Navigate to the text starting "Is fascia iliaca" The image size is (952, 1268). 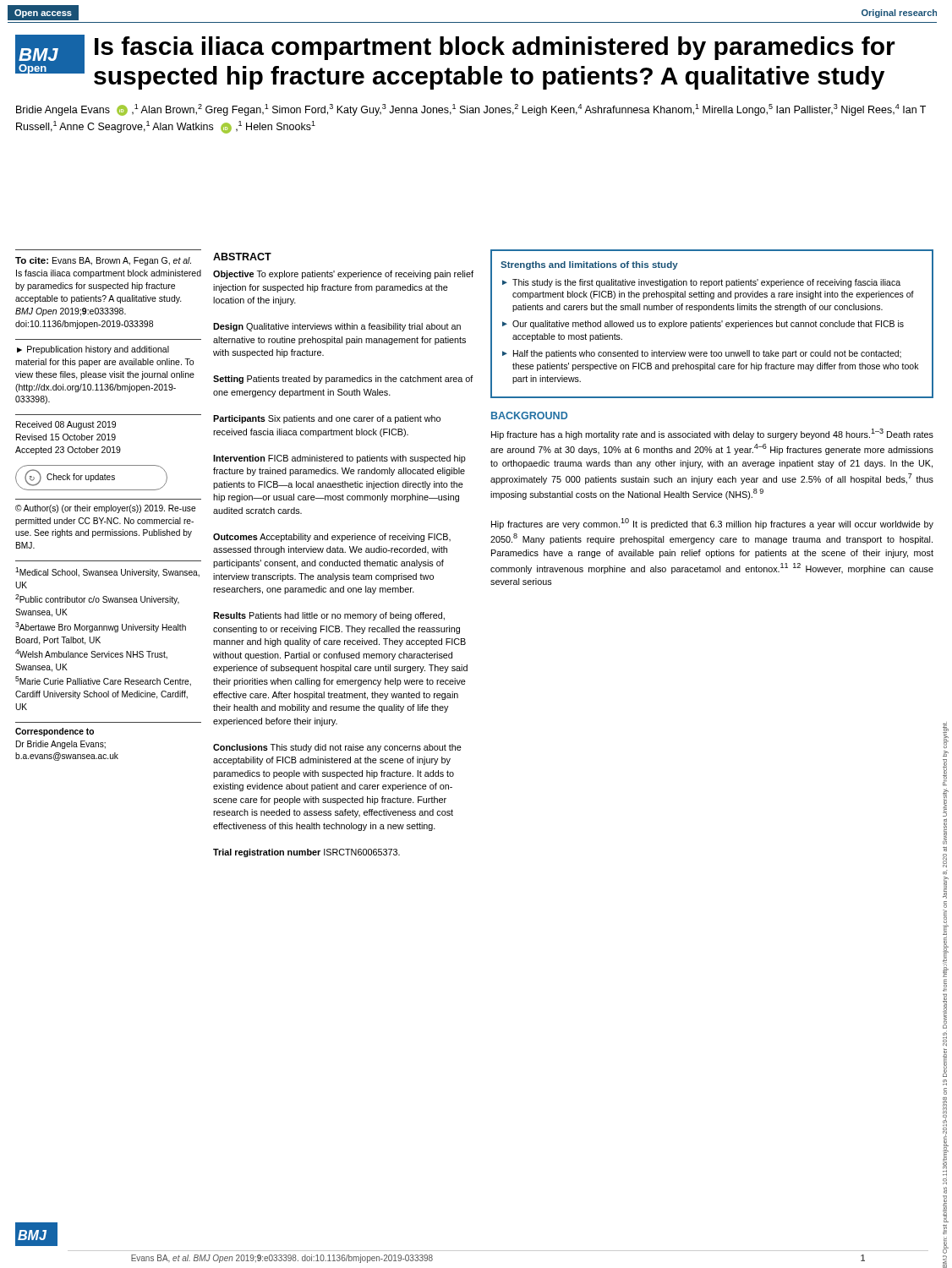pos(494,61)
